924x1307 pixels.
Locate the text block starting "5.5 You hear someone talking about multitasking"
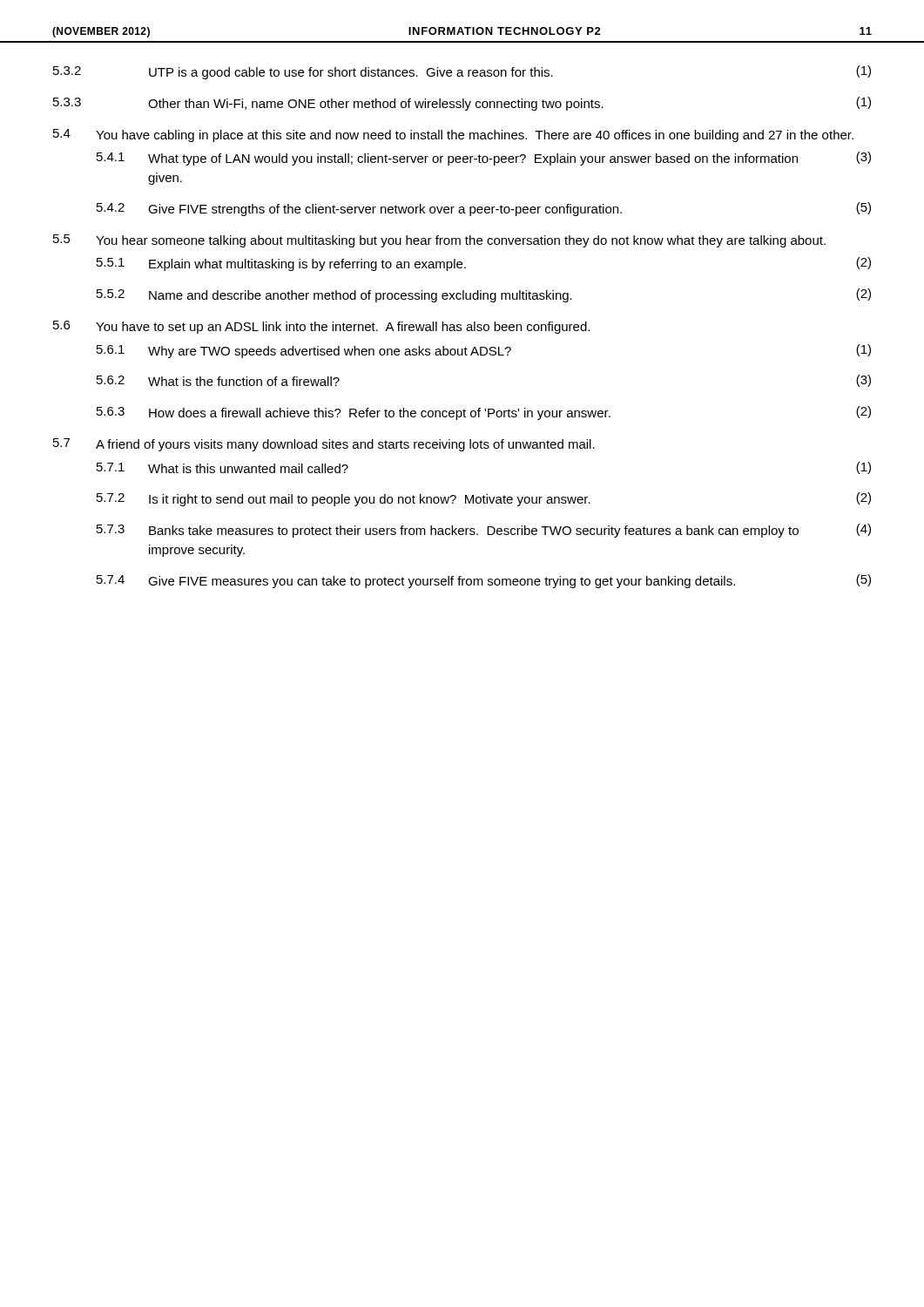[x=462, y=240]
